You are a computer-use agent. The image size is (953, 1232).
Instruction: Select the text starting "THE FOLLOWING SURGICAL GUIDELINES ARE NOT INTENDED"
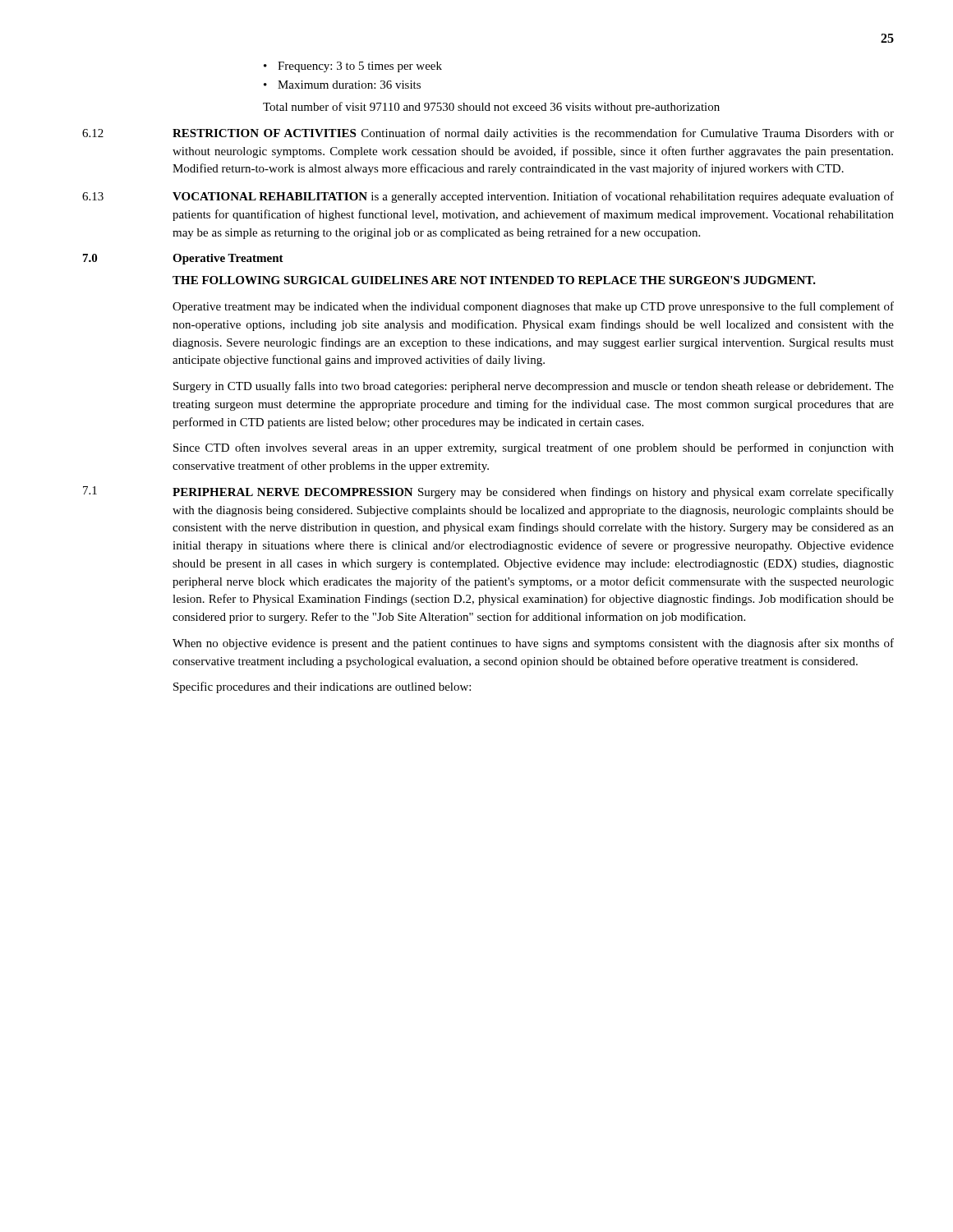tap(494, 280)
